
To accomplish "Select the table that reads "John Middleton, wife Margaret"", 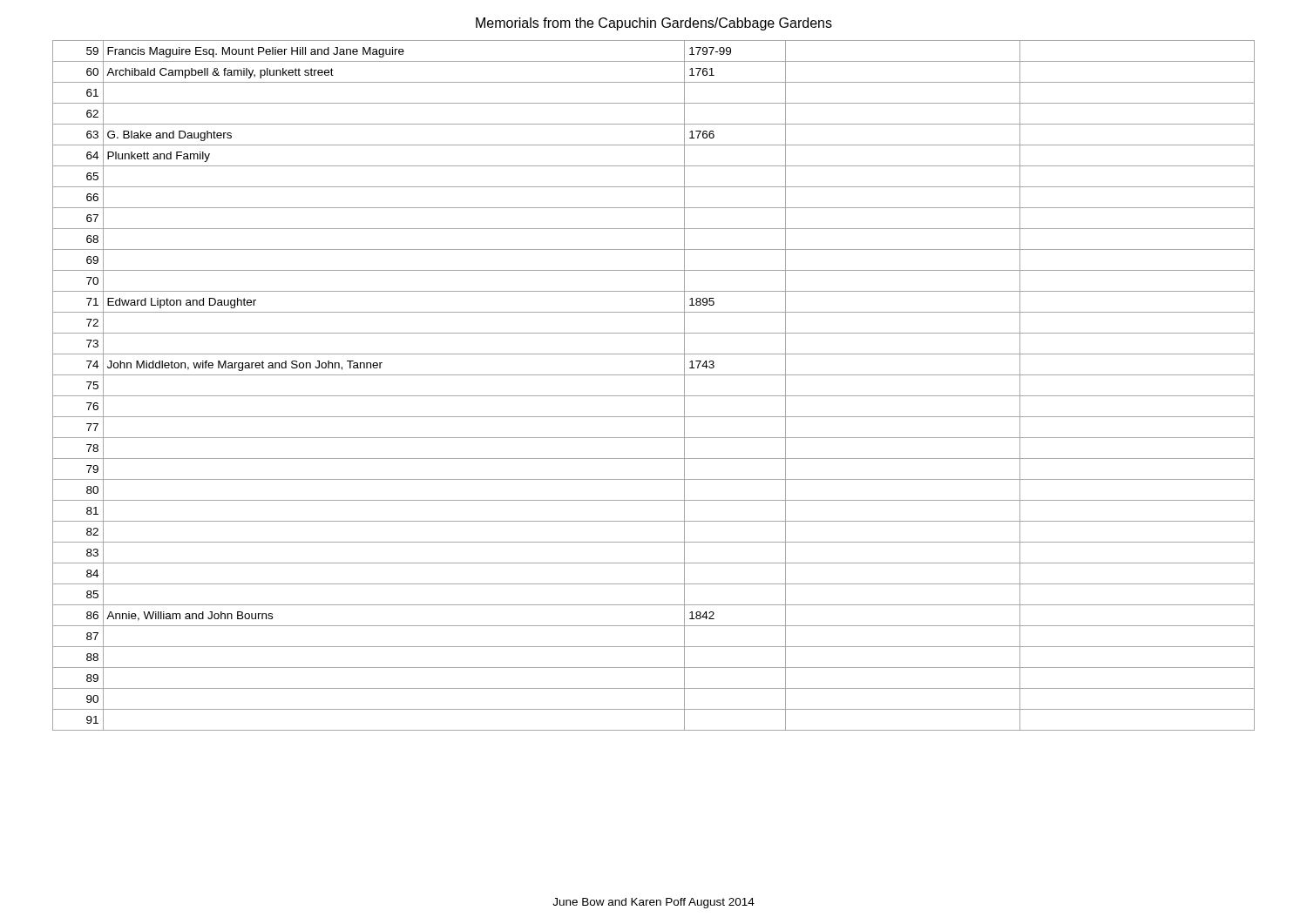I will [x=654, y=385].
